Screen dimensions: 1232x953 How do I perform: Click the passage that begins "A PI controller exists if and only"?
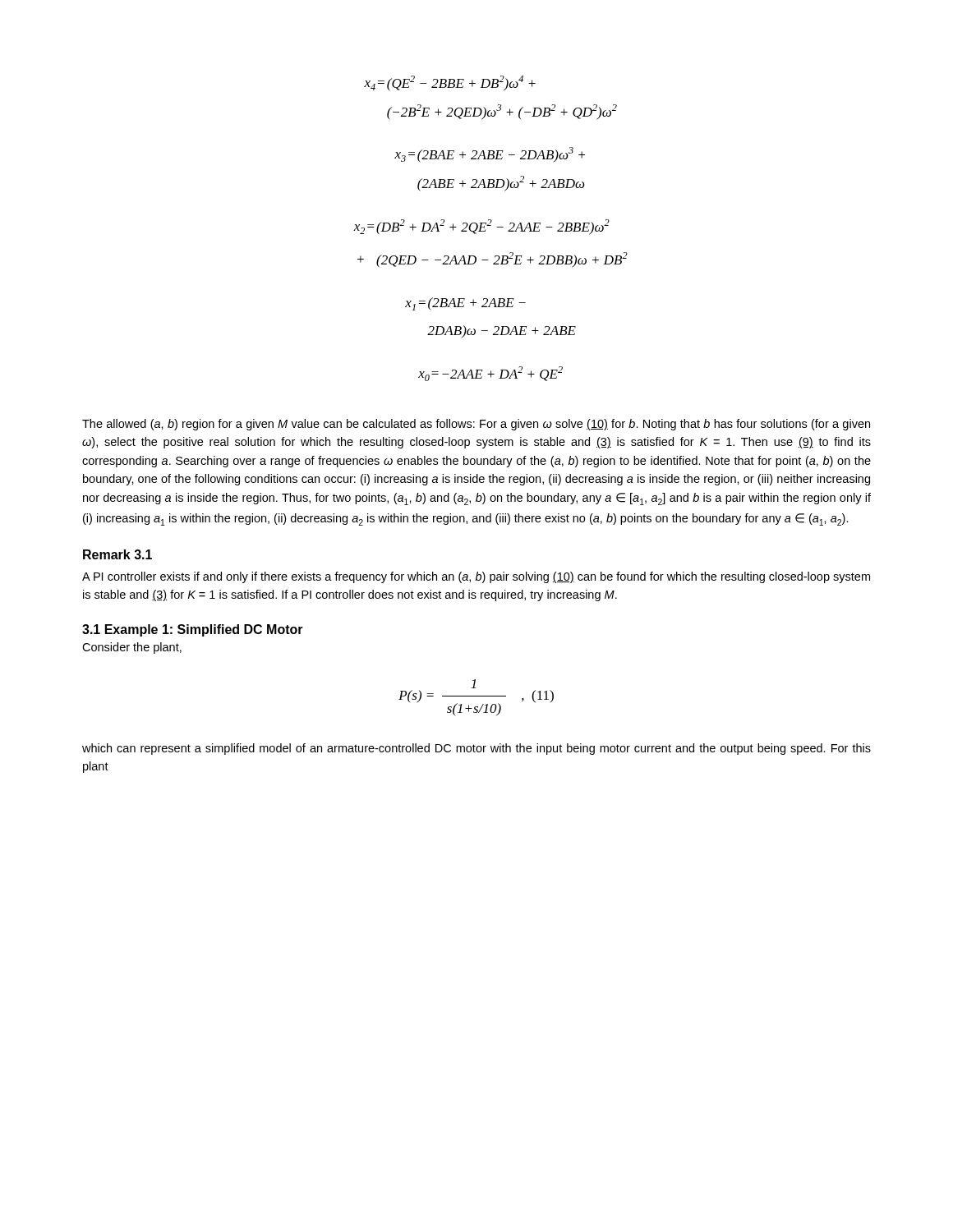point(476,586)
